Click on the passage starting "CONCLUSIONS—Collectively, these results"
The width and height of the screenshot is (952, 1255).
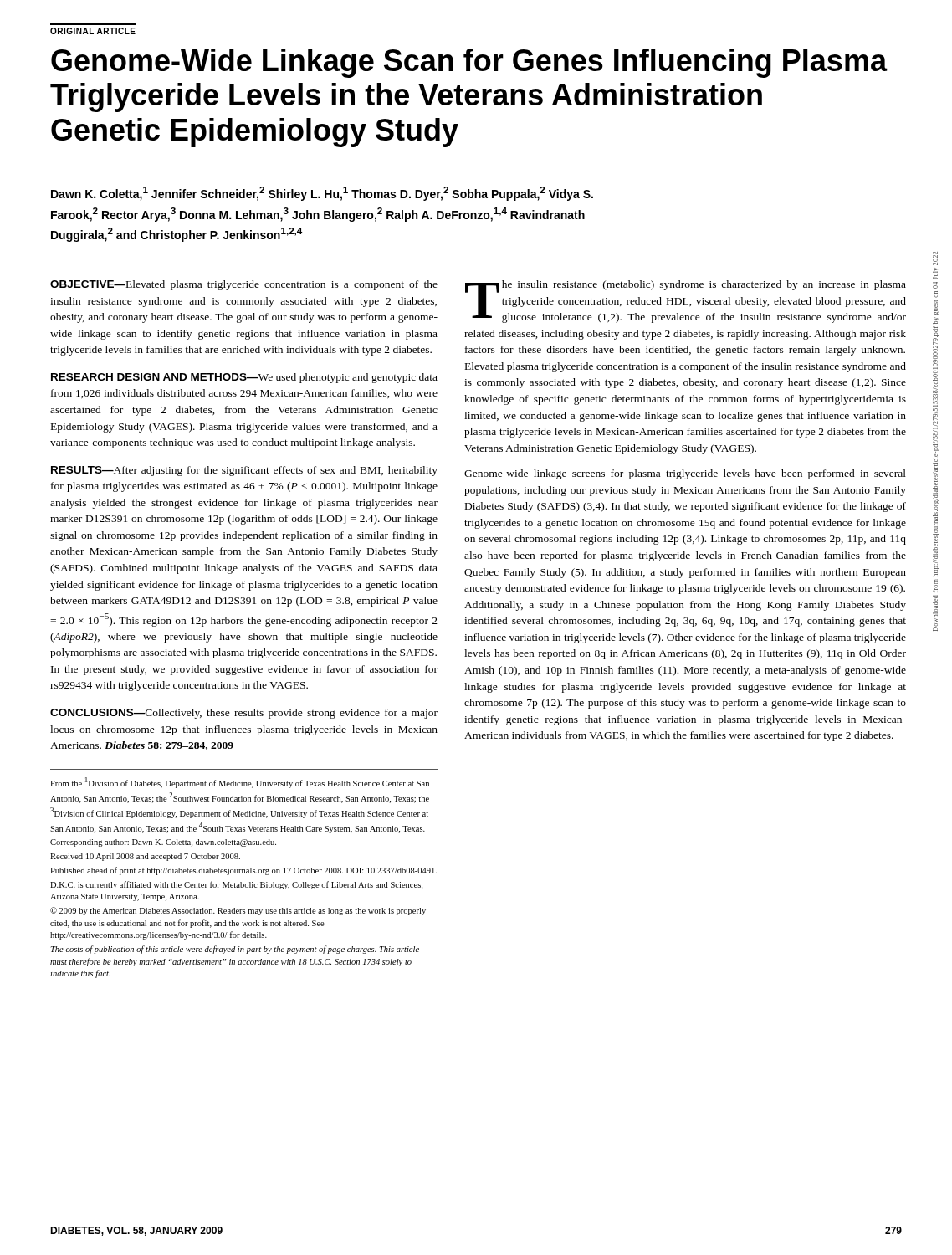click(244, 729)
